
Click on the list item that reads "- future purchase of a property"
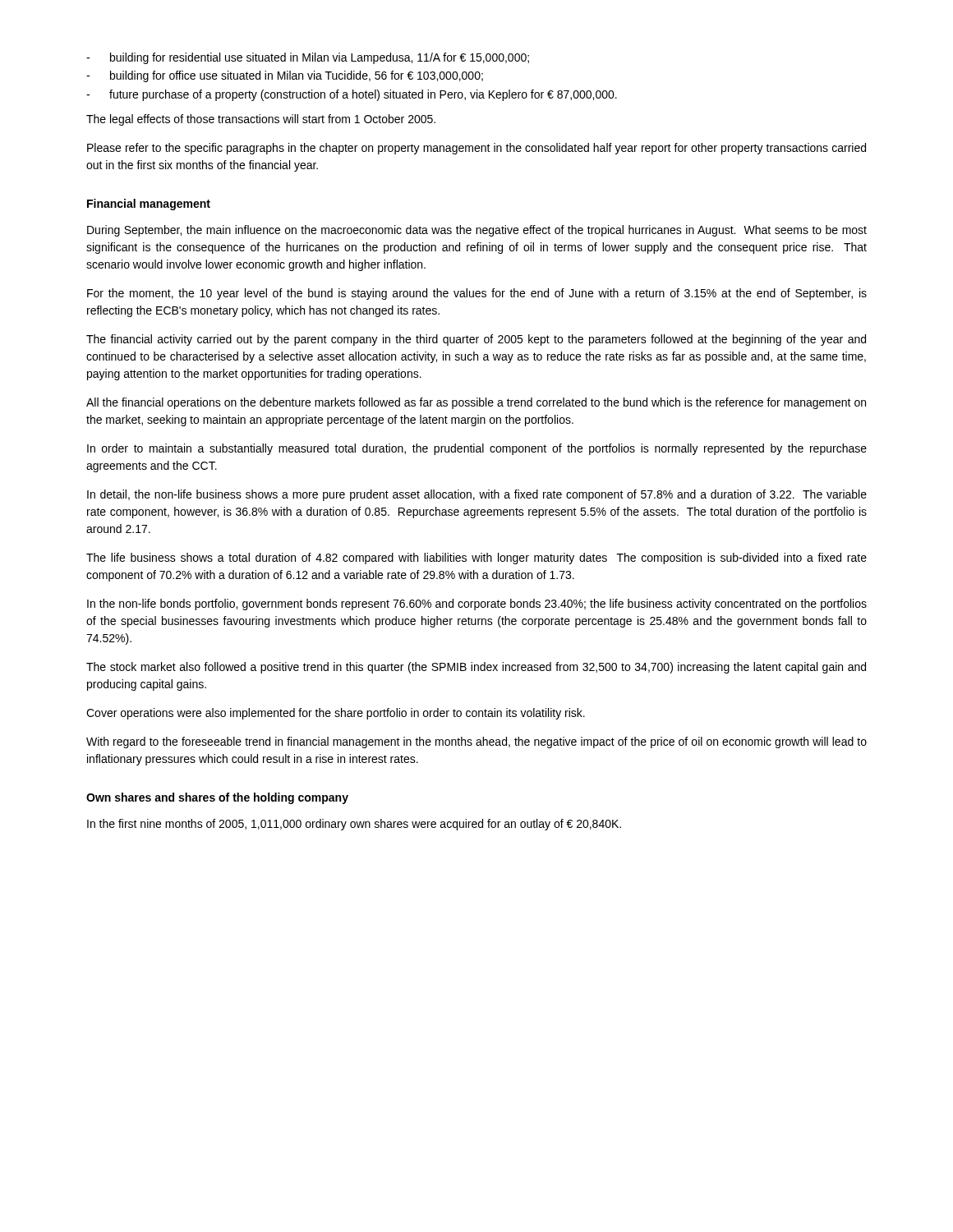click(x=476, y=94)
